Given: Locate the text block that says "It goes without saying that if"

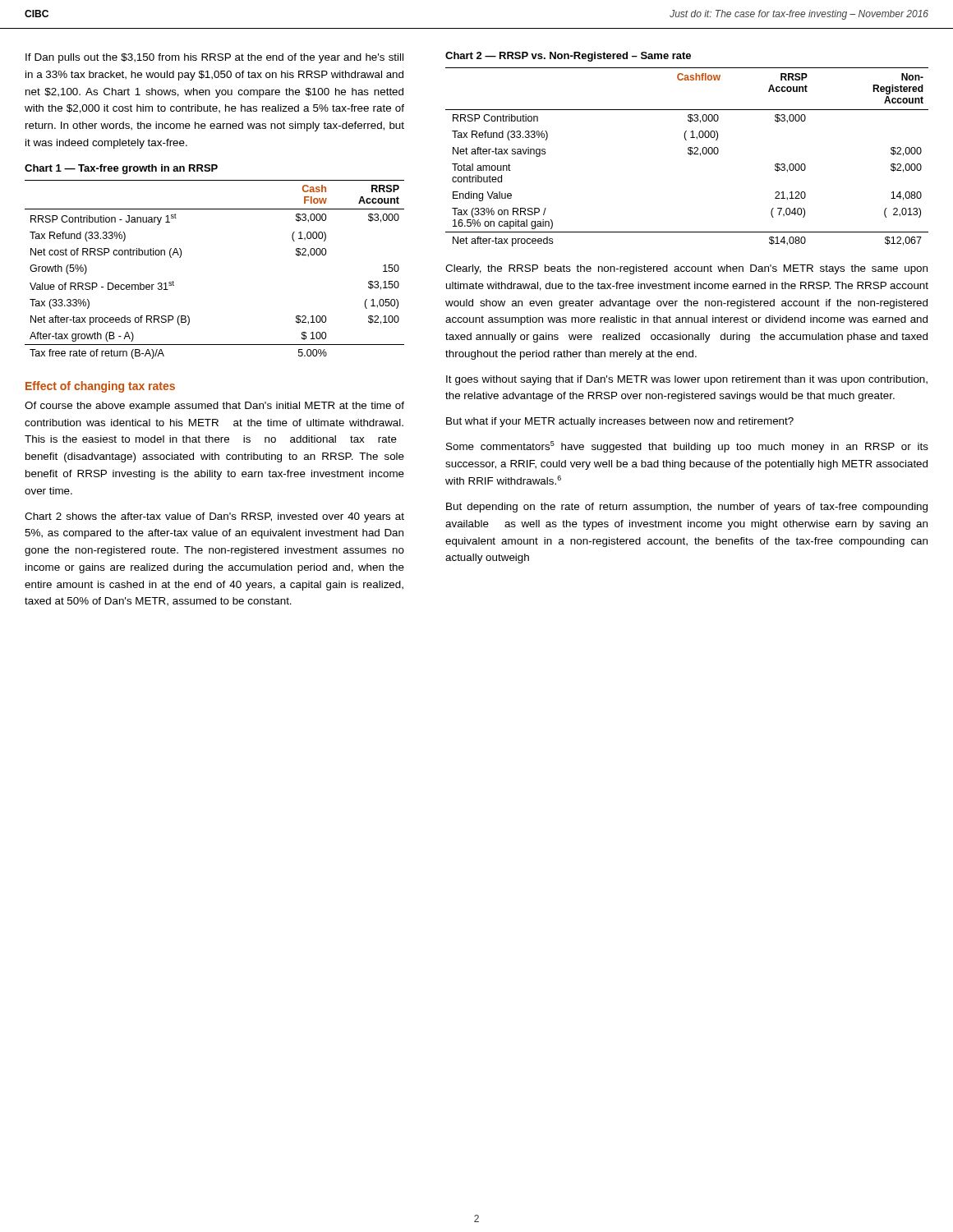Looking at the screenshot, I should (x=687, y=387).
